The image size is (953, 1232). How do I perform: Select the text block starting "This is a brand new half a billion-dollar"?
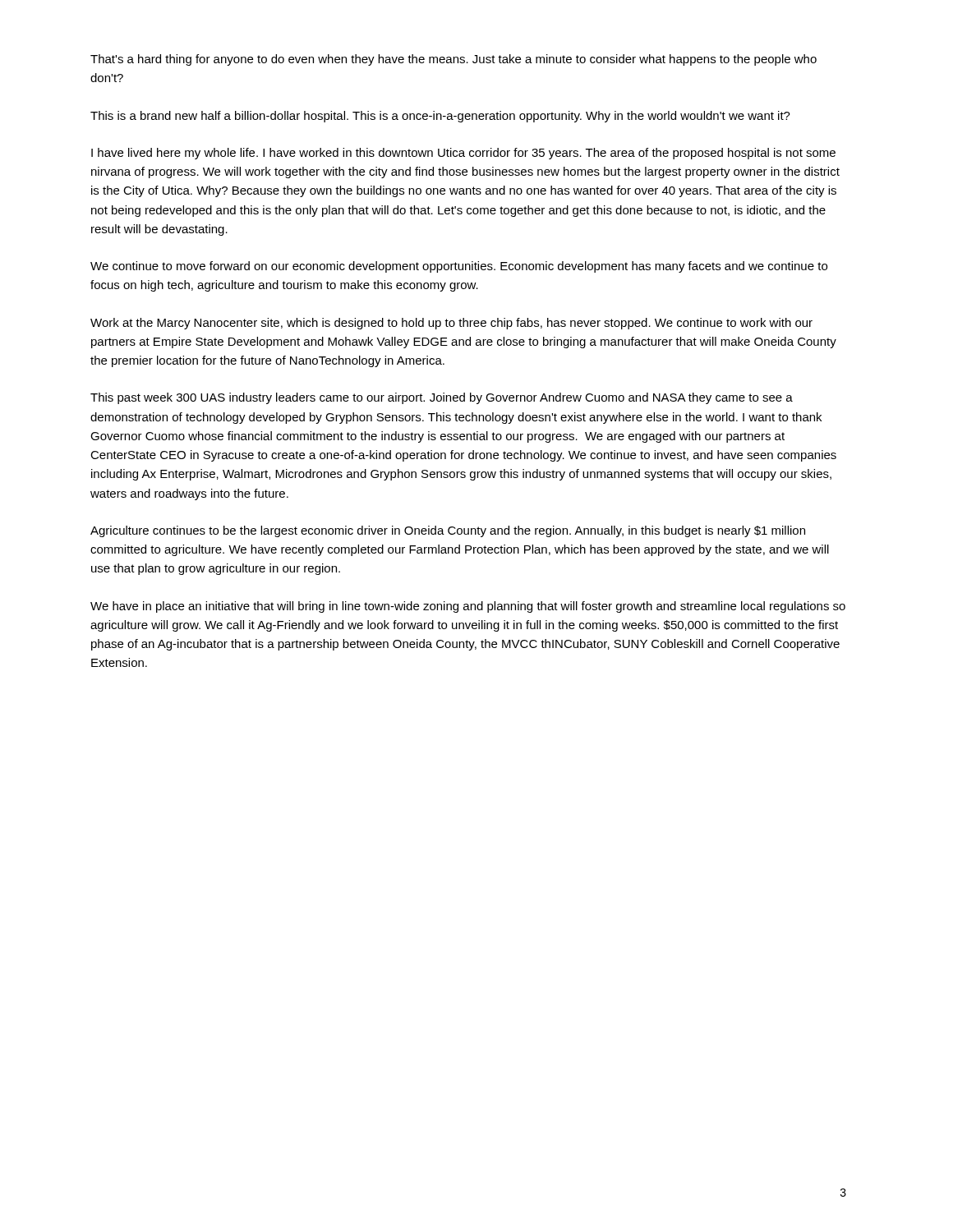(440, 115)
